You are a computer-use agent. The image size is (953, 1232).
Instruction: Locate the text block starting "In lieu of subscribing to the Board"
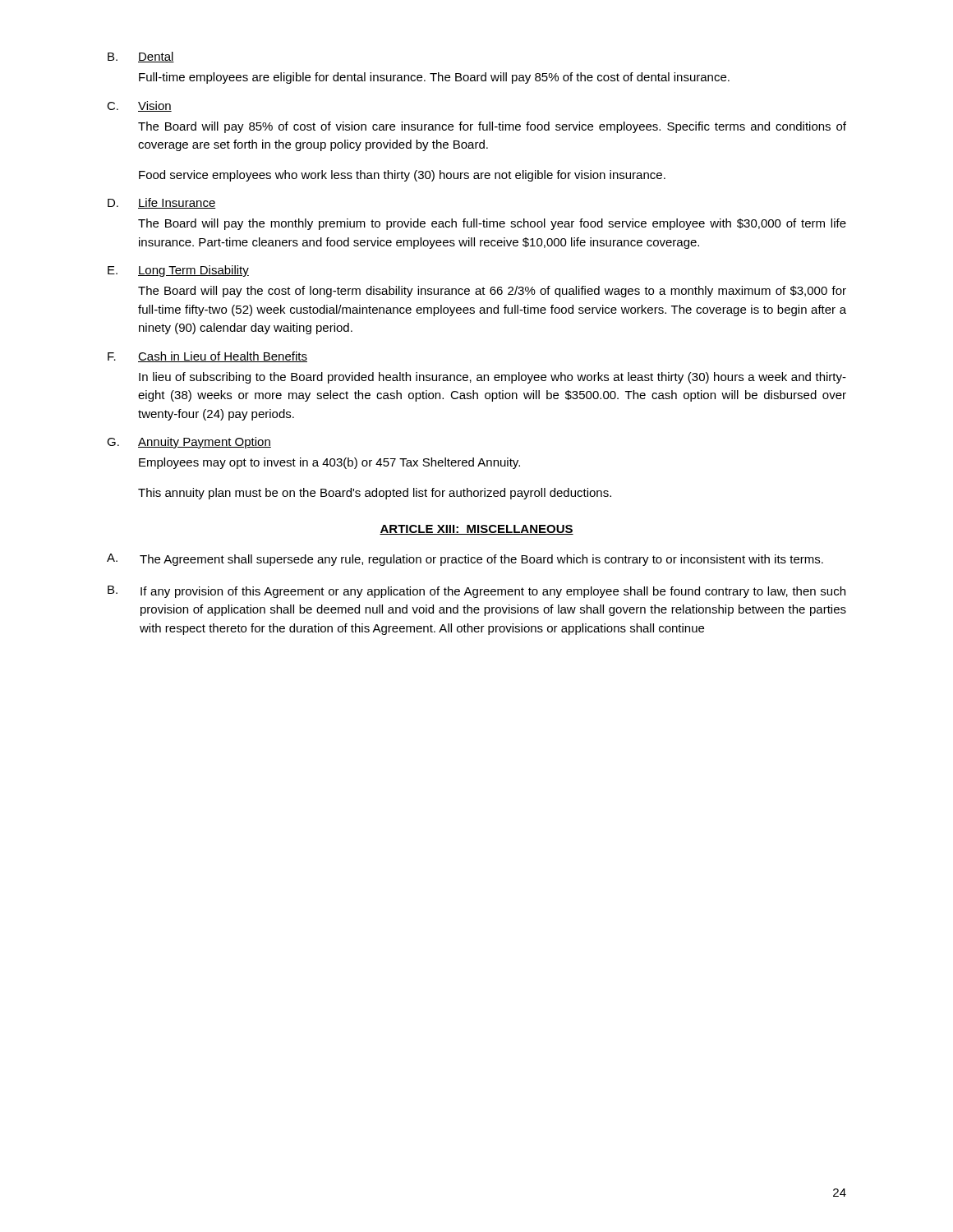click(x=492, y=395)
